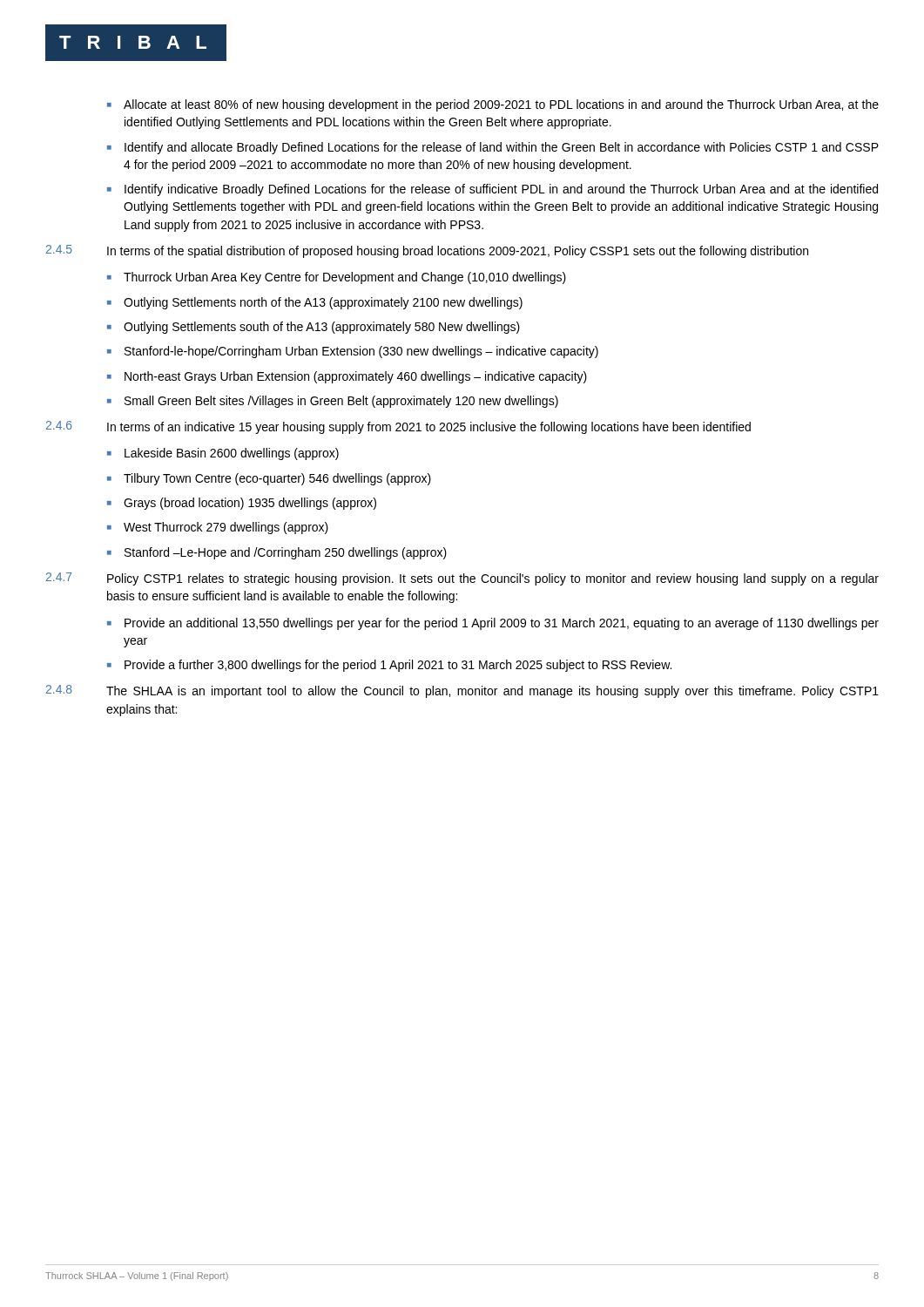Find the list item that says "■ Outlying Settlements north of the A13 (approximately"

(492, 302)
